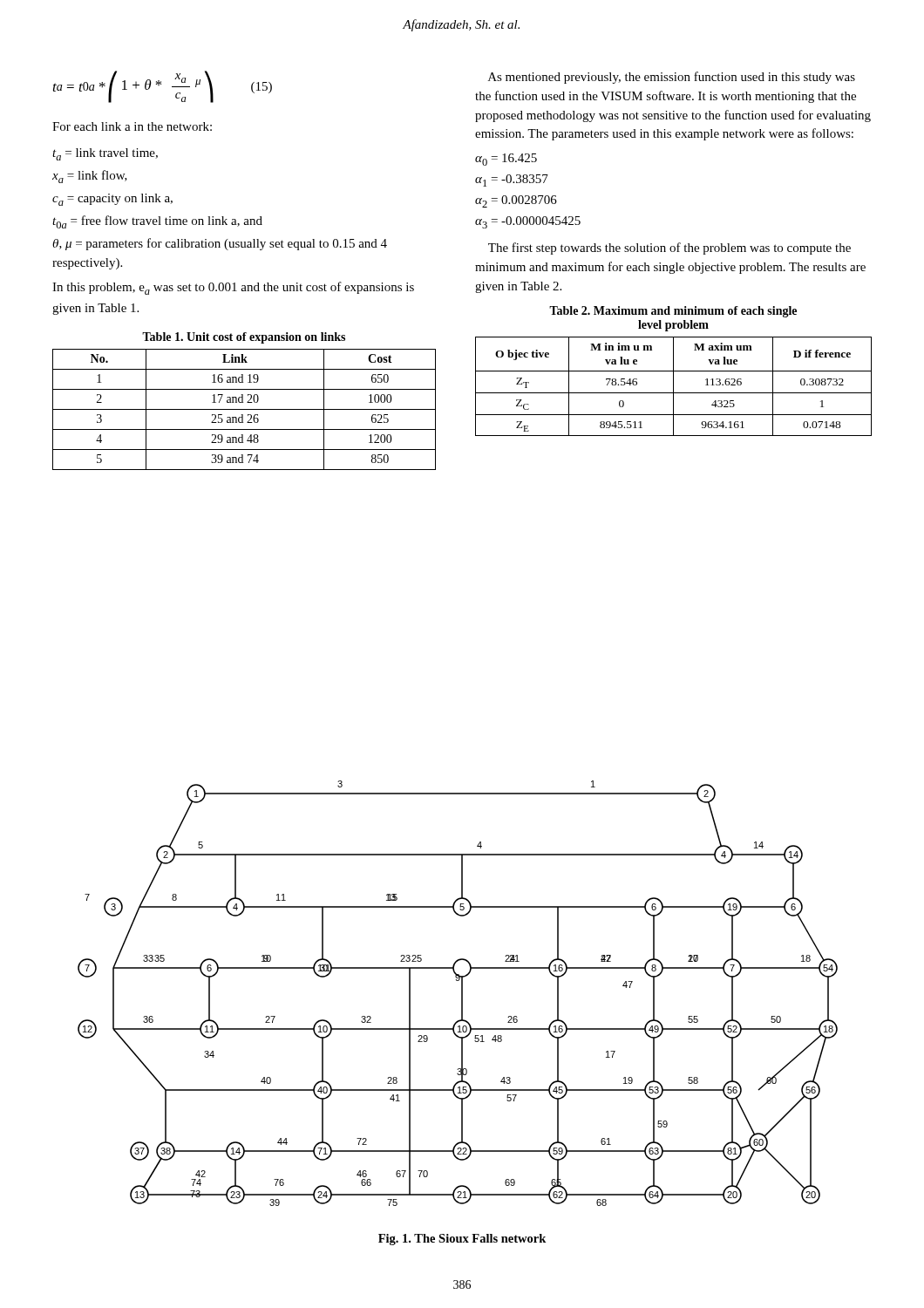This screenshot has height=1308, width=924.
Task: Select the table that reads "Z T"
Action: point(673,387)
